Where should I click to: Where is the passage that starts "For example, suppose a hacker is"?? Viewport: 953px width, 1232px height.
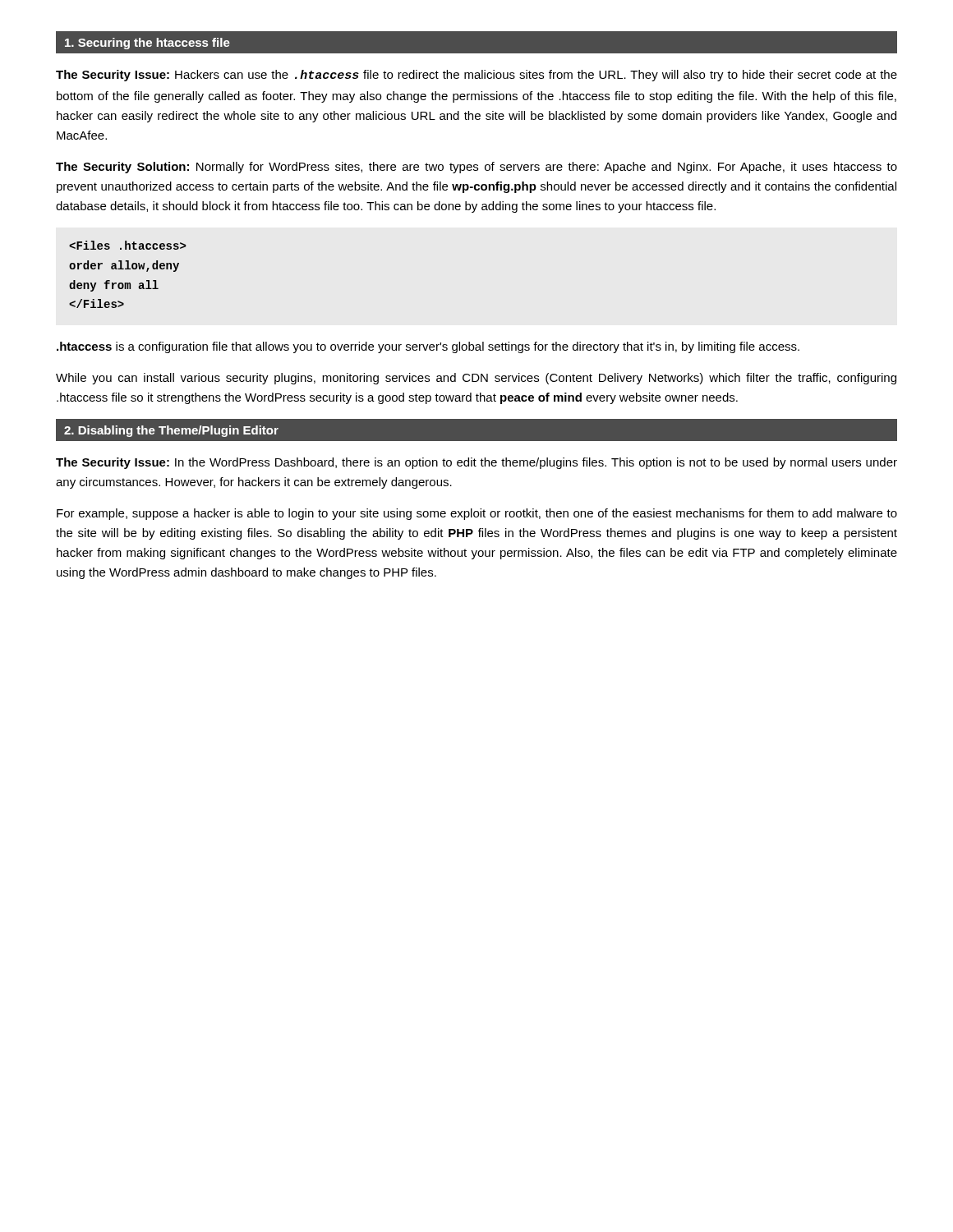click(476, 543)
